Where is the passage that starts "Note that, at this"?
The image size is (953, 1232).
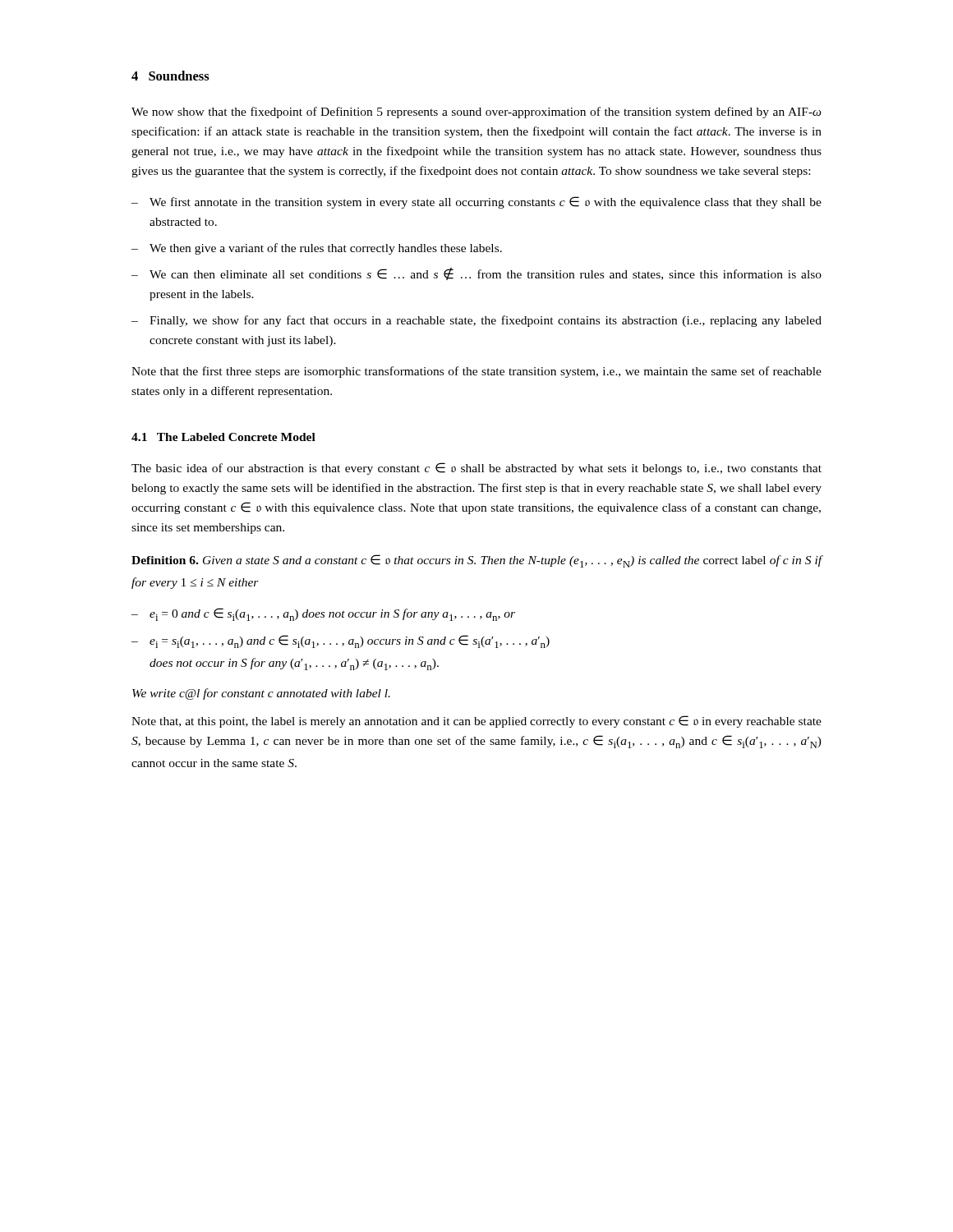coord(476,742)
